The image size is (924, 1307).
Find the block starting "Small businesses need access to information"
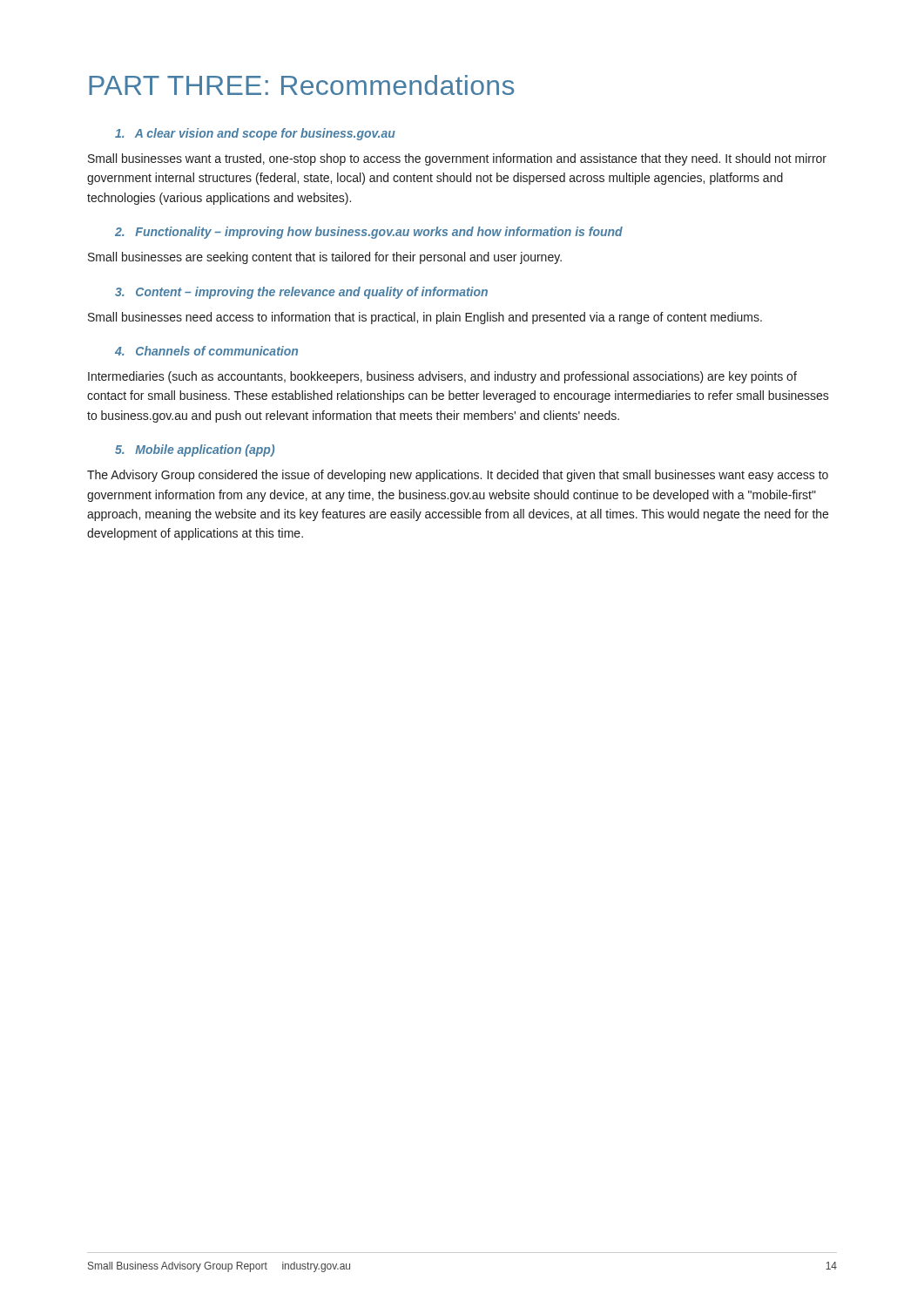pos(425,317)
